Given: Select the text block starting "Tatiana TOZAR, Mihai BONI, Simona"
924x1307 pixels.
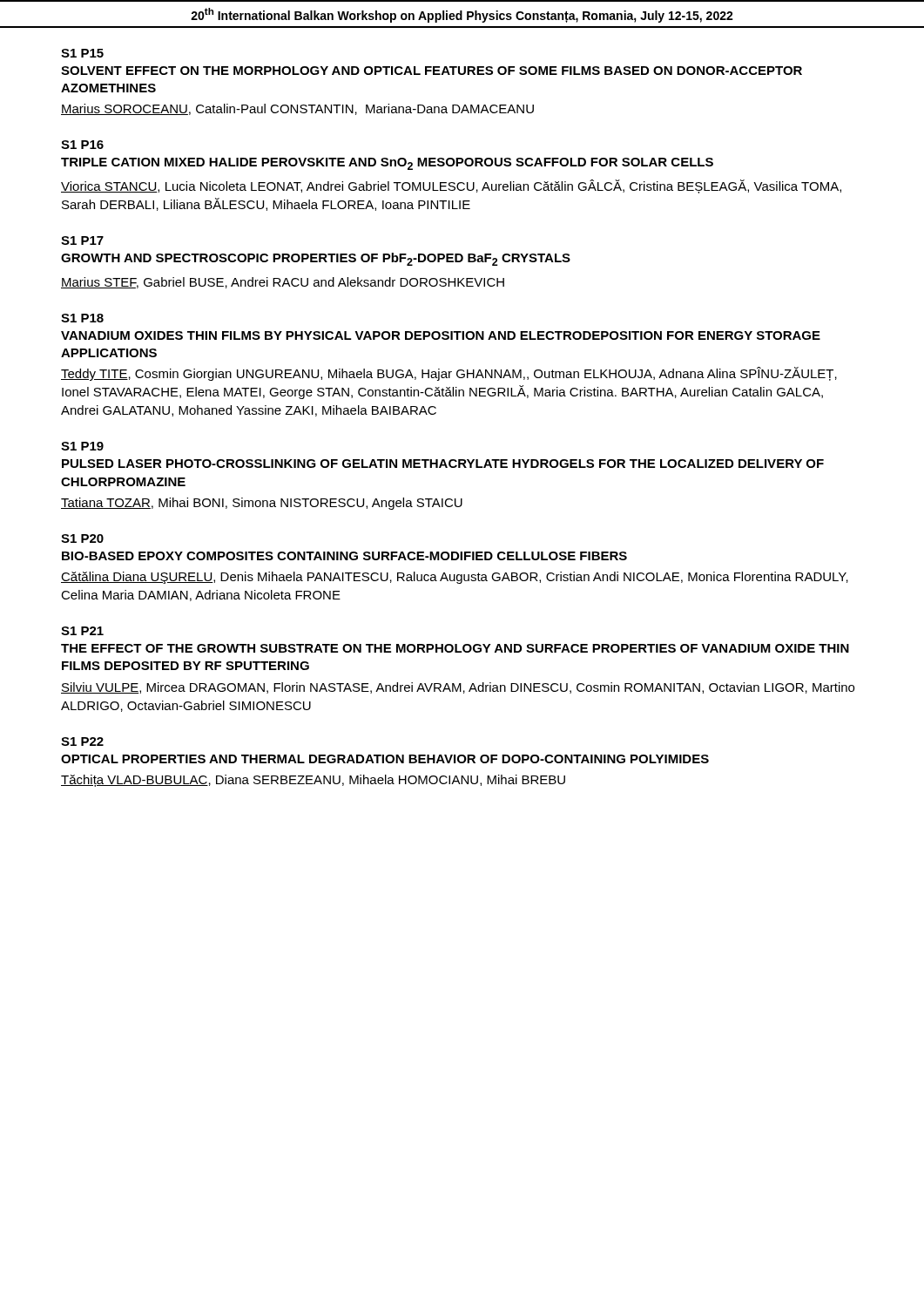Looking at the screenshot, I should (x=262, y=502).
